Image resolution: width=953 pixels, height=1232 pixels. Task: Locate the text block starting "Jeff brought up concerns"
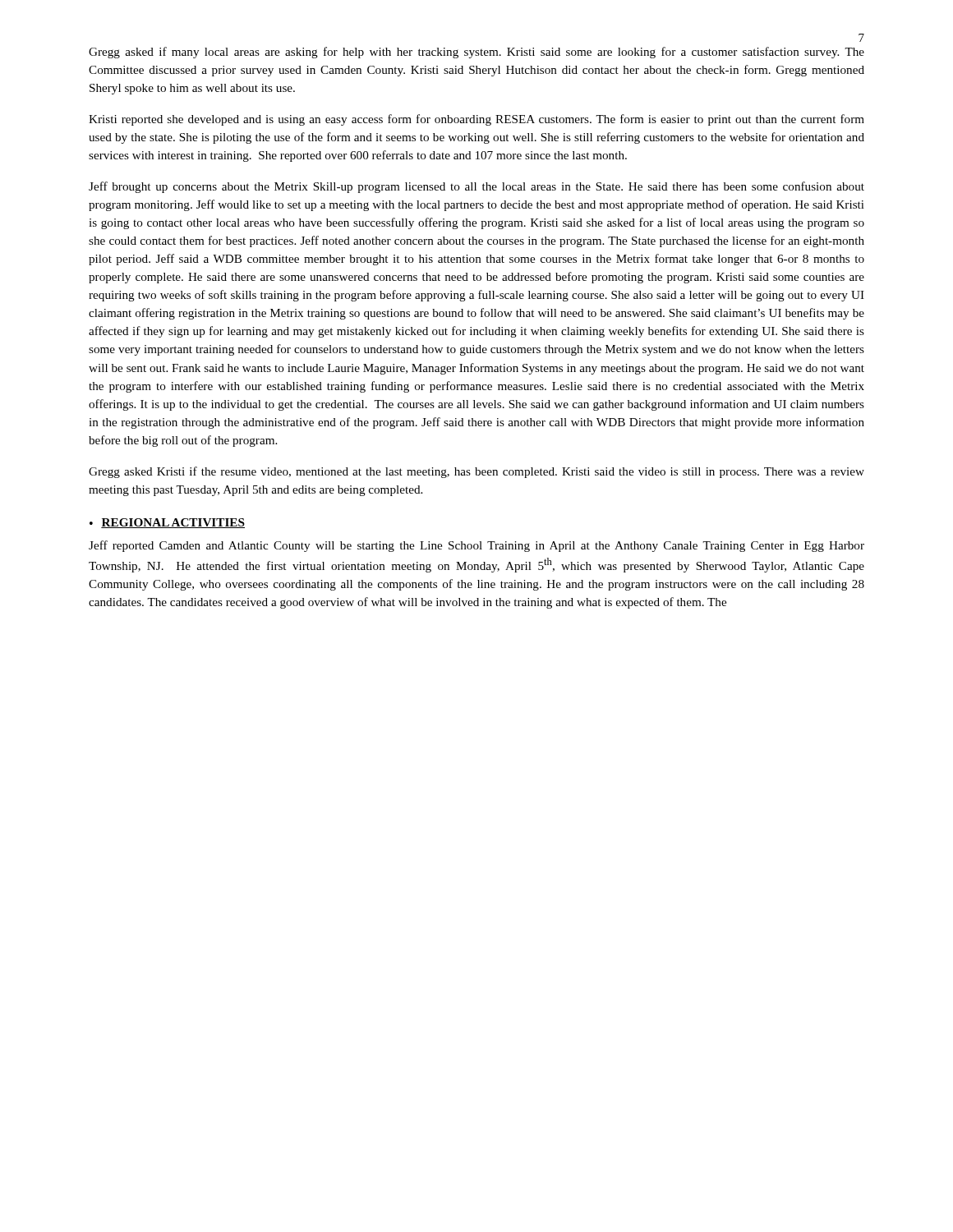click(476, 313)
